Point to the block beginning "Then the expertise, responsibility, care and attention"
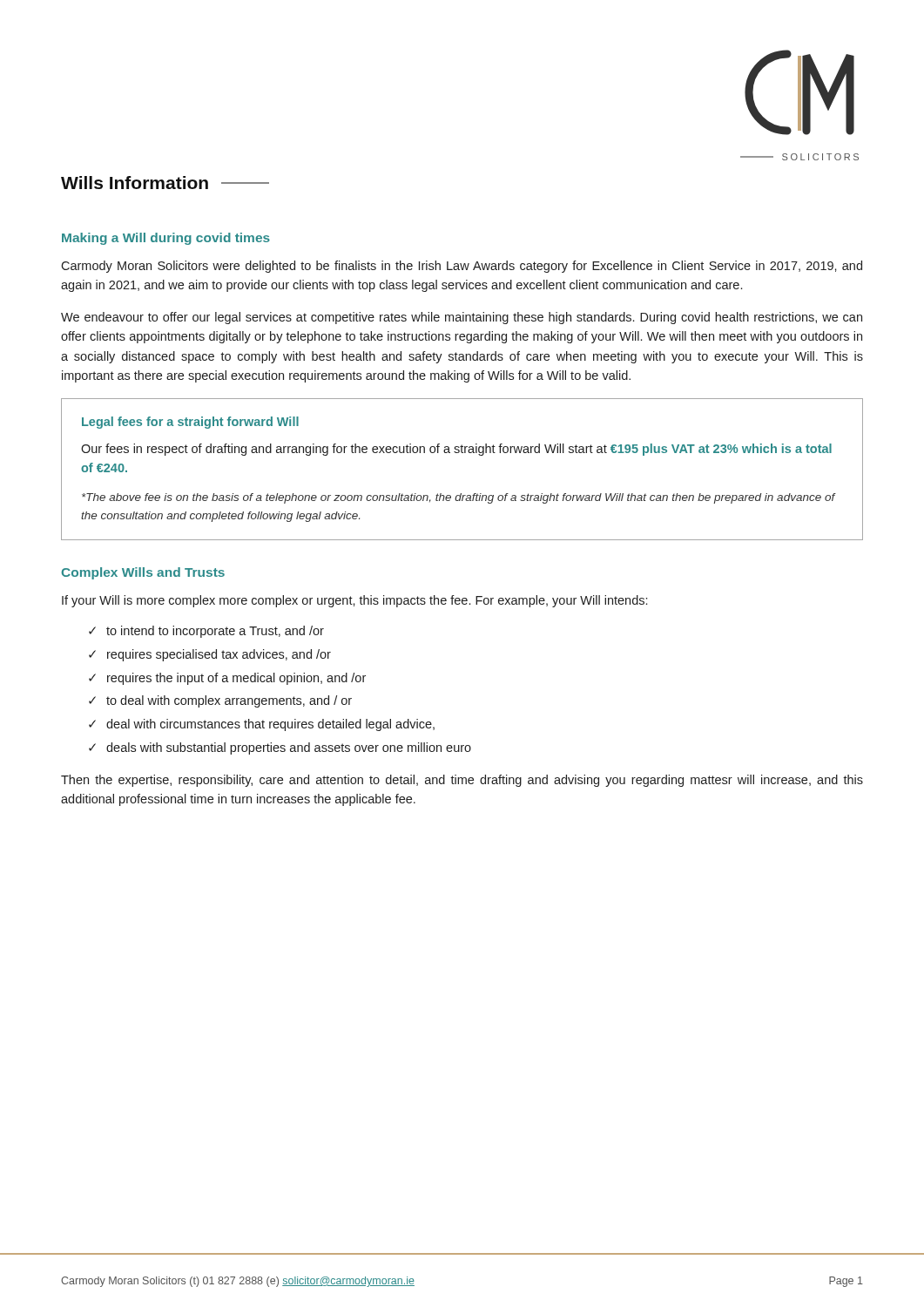Viewport: 924px width, 1307px height. click(462, 789)
